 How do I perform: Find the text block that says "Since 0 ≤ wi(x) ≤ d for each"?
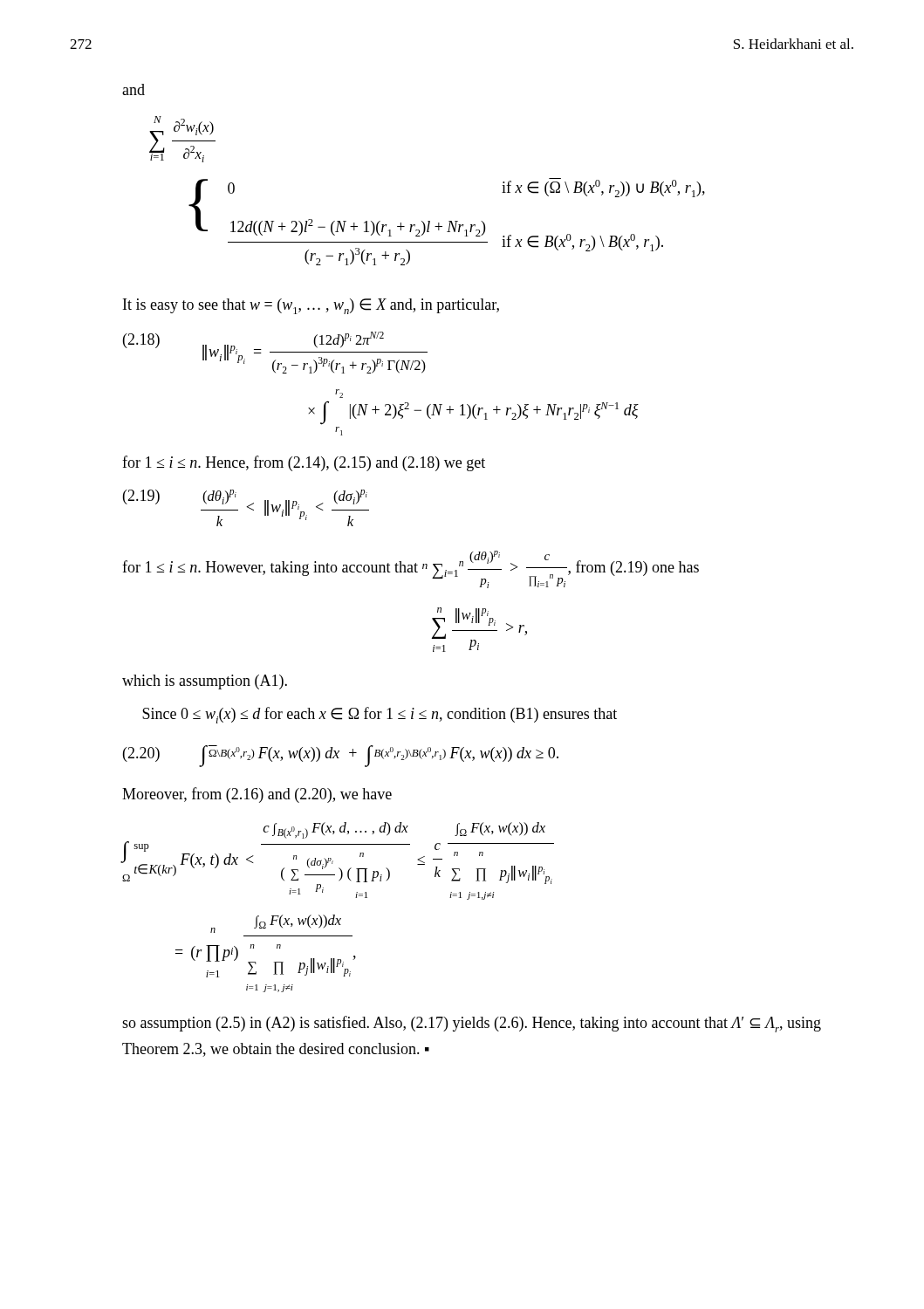pos(370,715)
